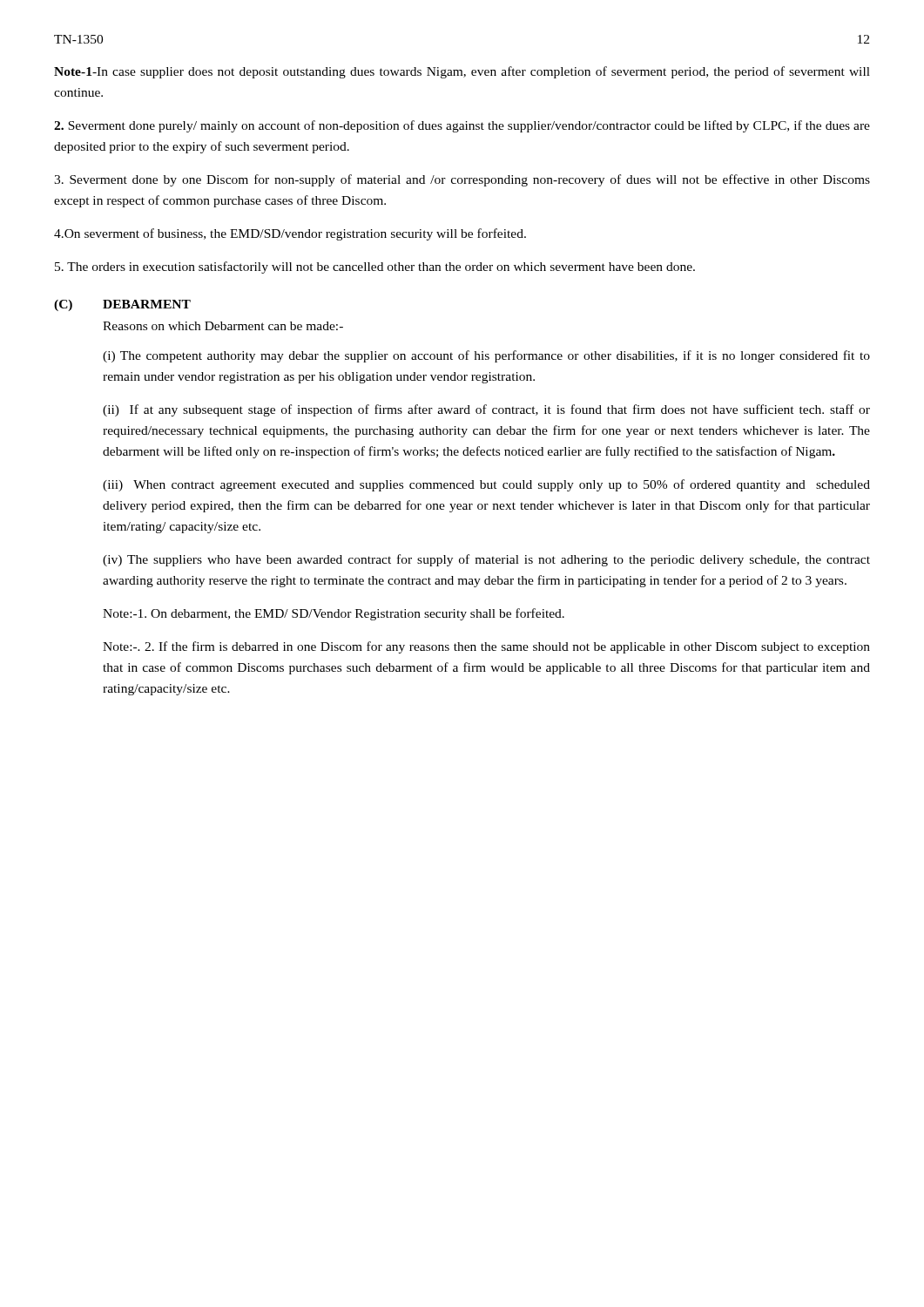Locate the text starting "(iii) When contract agreement executed and supplies commenced"

(x=486, y=505)
